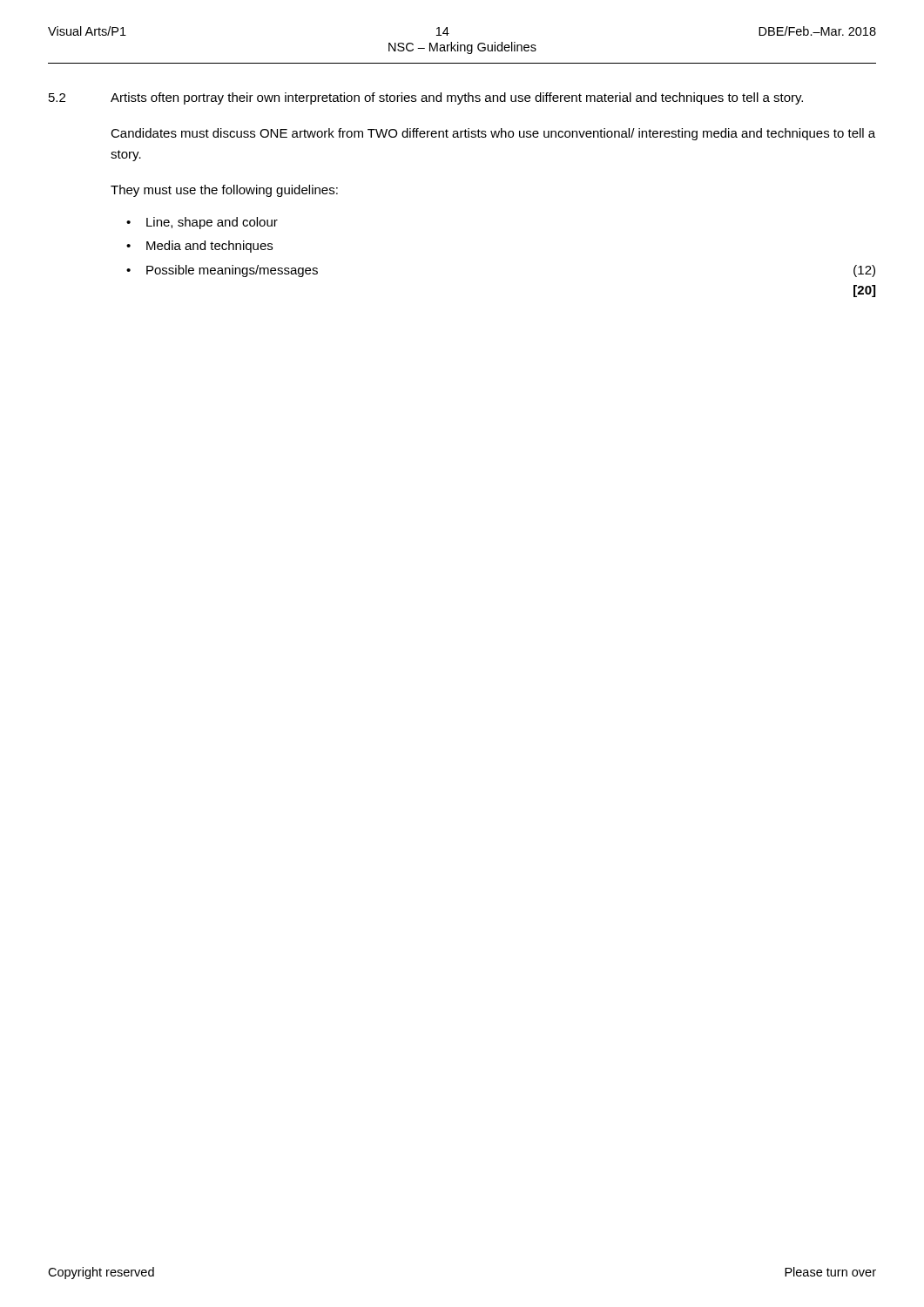This screenshot has width=924, height=1307.
Task: Click on the block starting "Candidates must discuss ONE artwork from TWO different"
Action: coord(493,143)
